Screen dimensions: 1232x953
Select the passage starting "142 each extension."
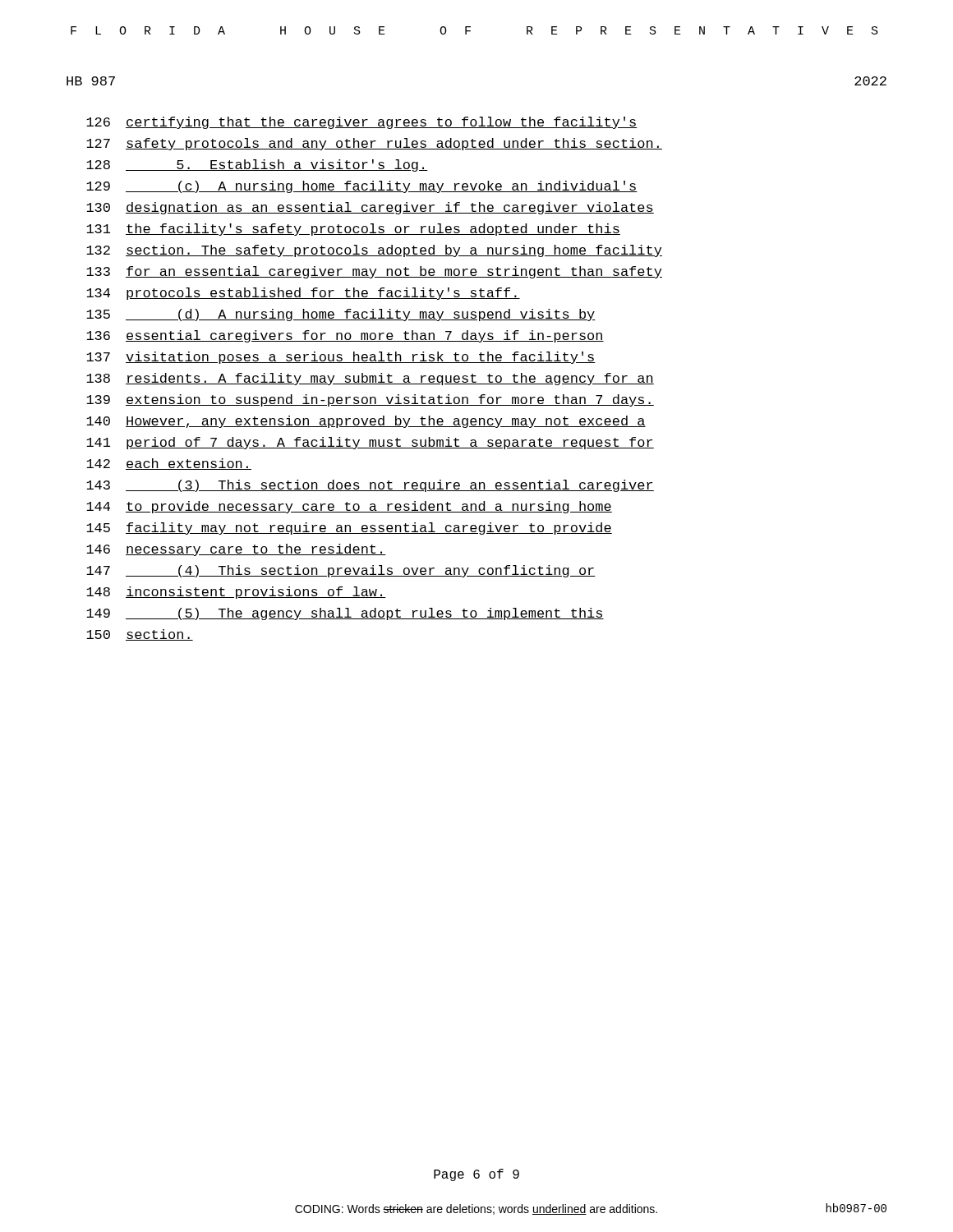159,464
